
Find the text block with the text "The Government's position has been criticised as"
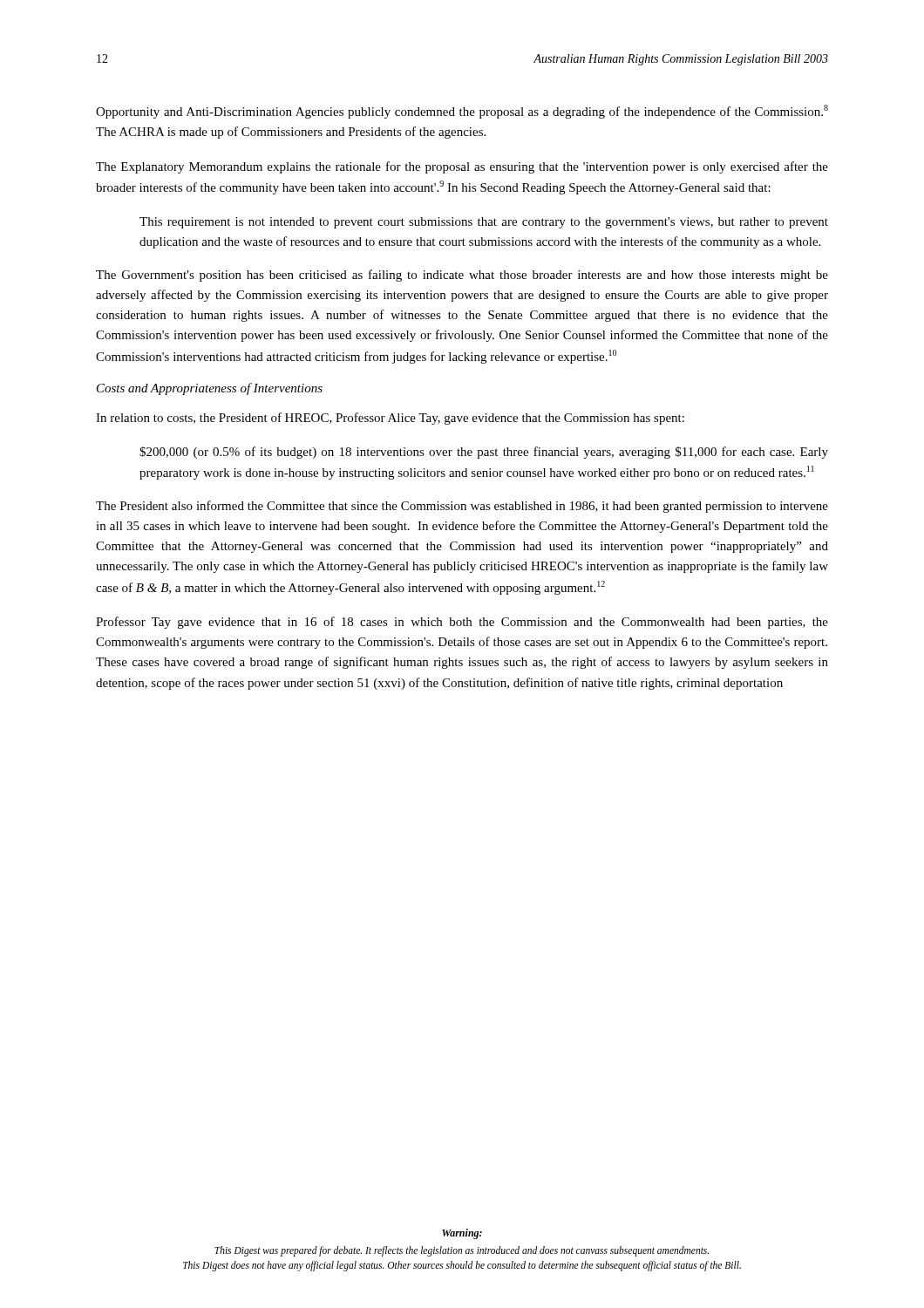[x=462, y=315]
